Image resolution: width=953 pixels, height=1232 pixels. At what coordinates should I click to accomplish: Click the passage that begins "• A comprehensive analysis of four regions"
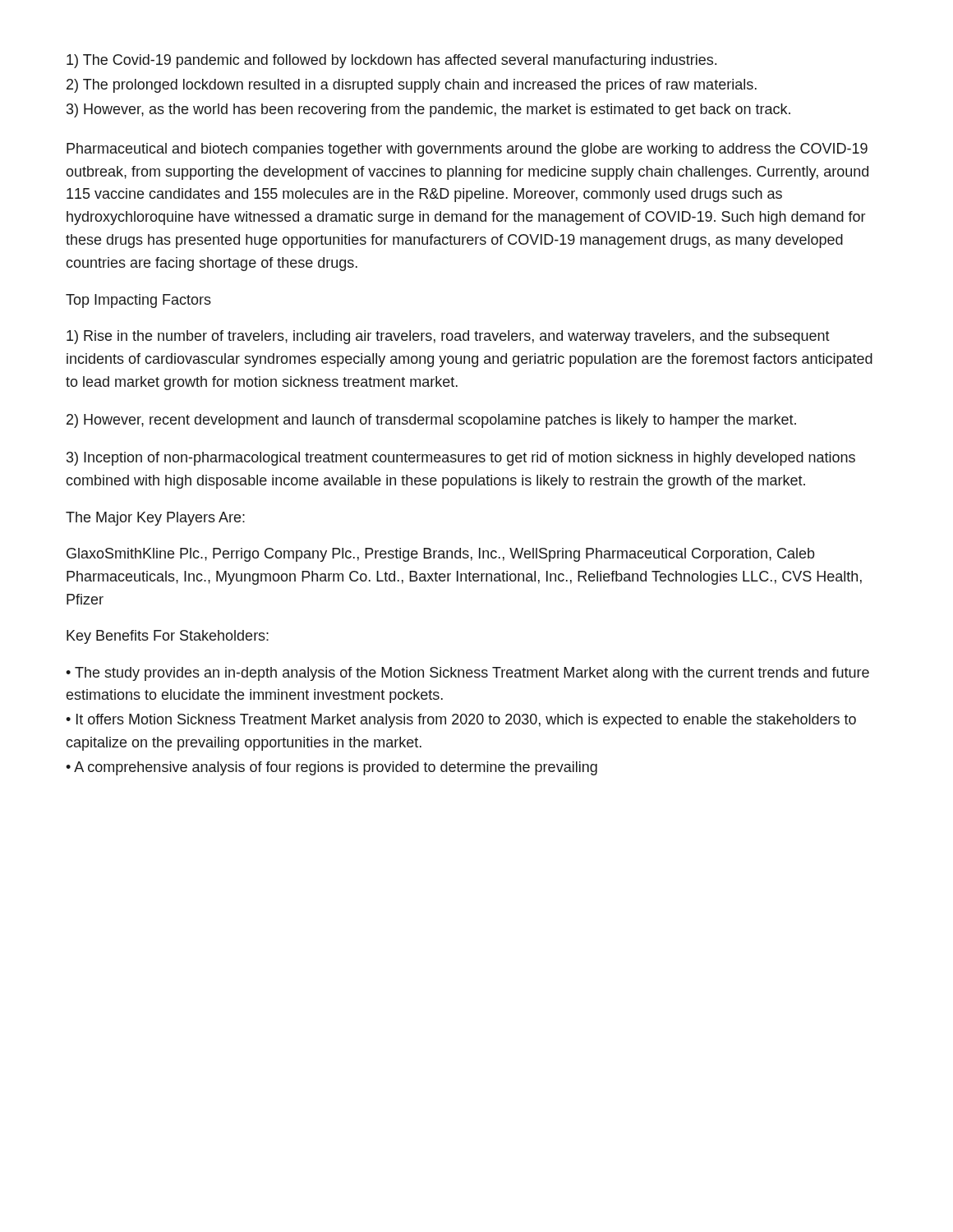click(332, 767)
